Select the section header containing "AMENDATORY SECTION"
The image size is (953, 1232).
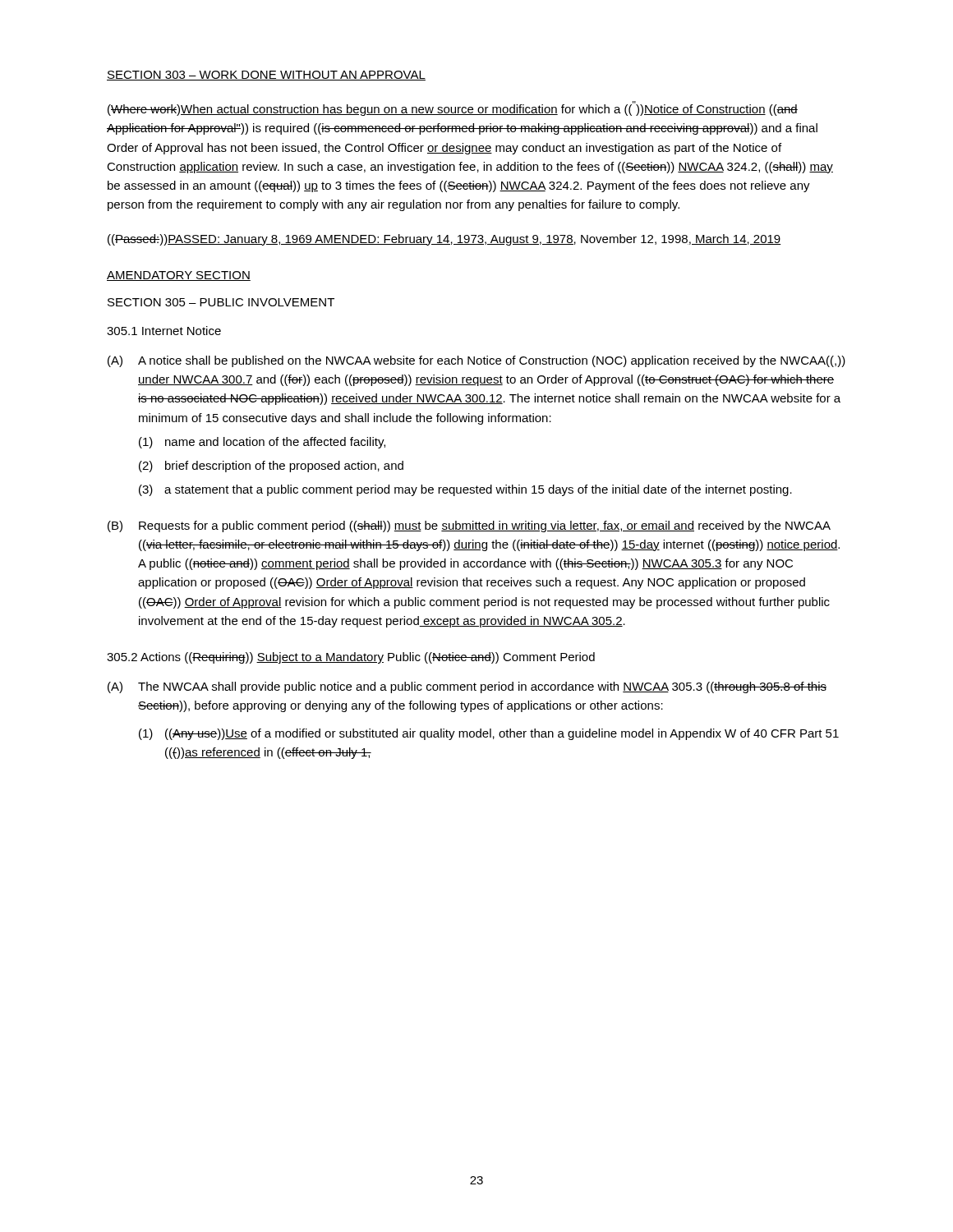click(x=179, y=275)
